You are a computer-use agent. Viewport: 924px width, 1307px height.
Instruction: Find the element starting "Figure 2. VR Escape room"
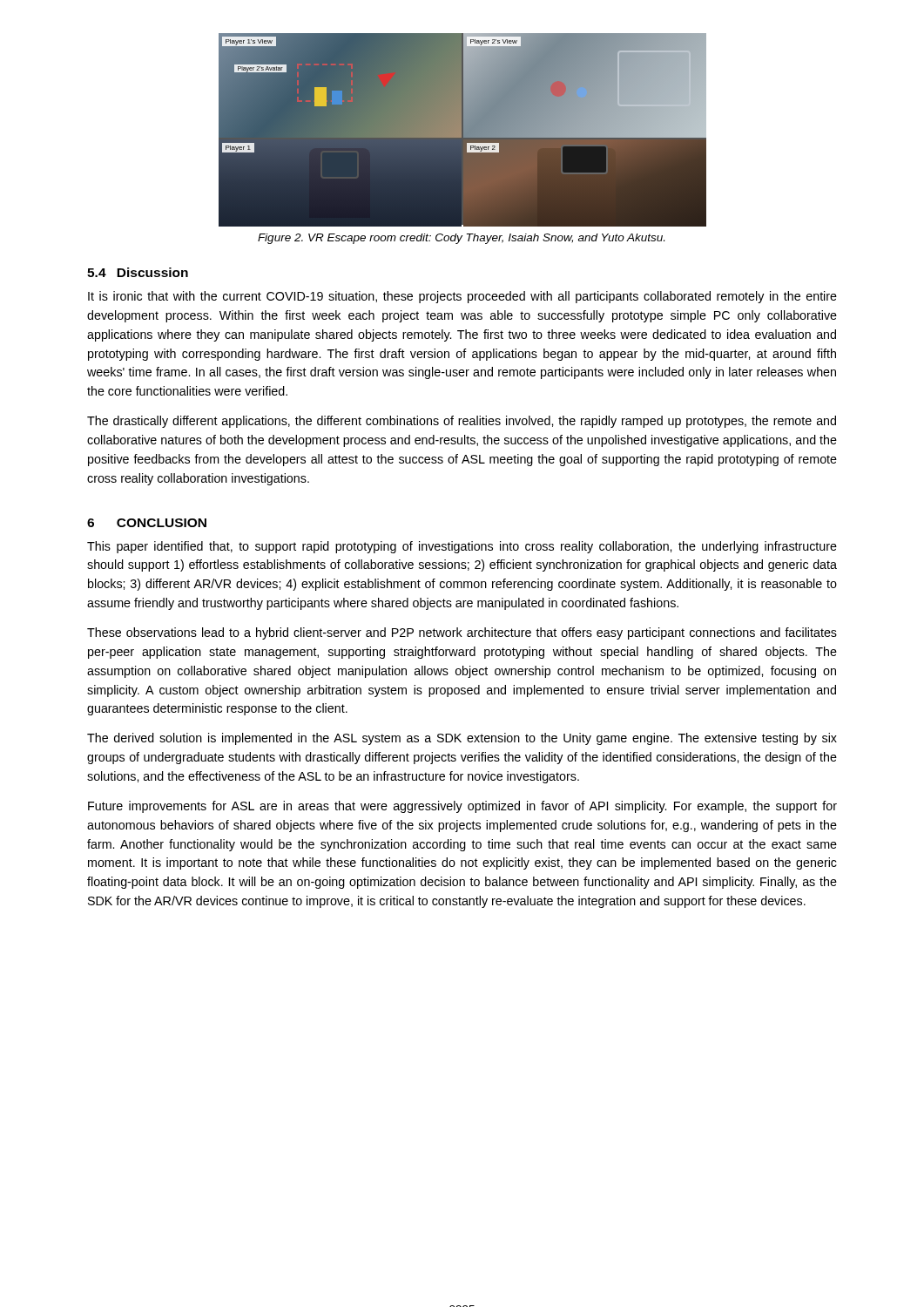click(462, 237)
